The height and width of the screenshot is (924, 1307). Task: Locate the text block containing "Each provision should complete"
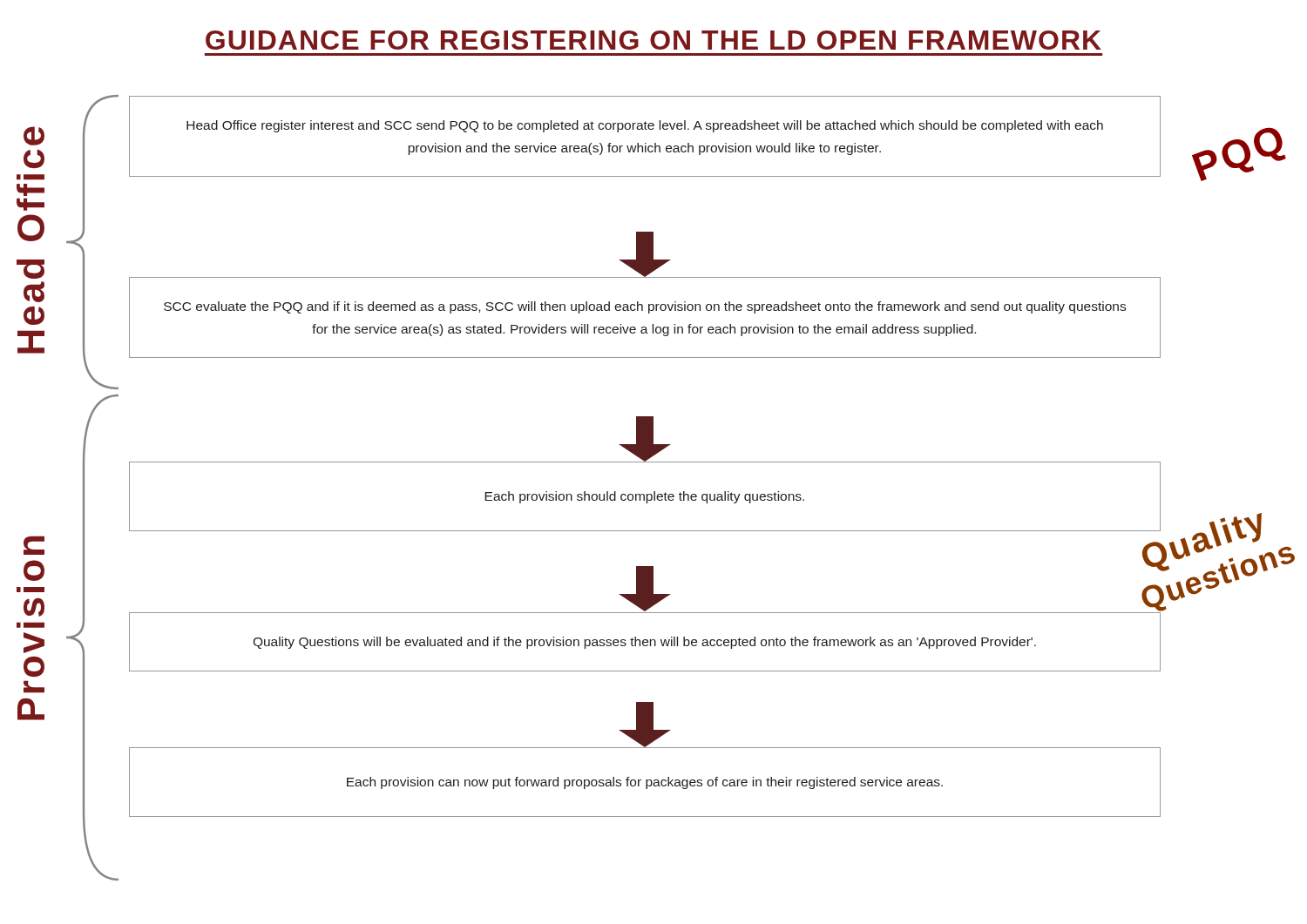pyautogui.click(x=645, y=496)
